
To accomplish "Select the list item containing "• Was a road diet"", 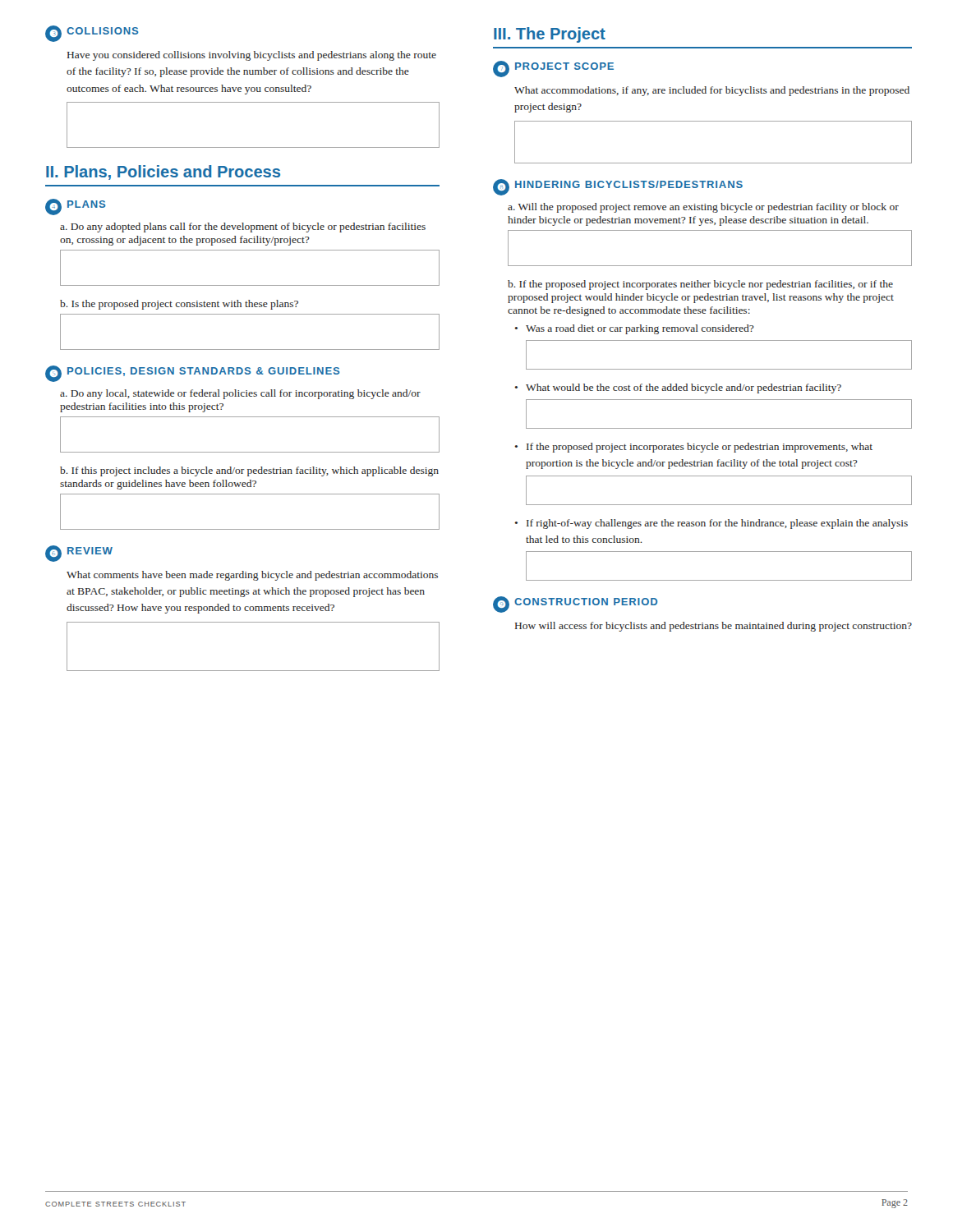I will pos(713,328).
